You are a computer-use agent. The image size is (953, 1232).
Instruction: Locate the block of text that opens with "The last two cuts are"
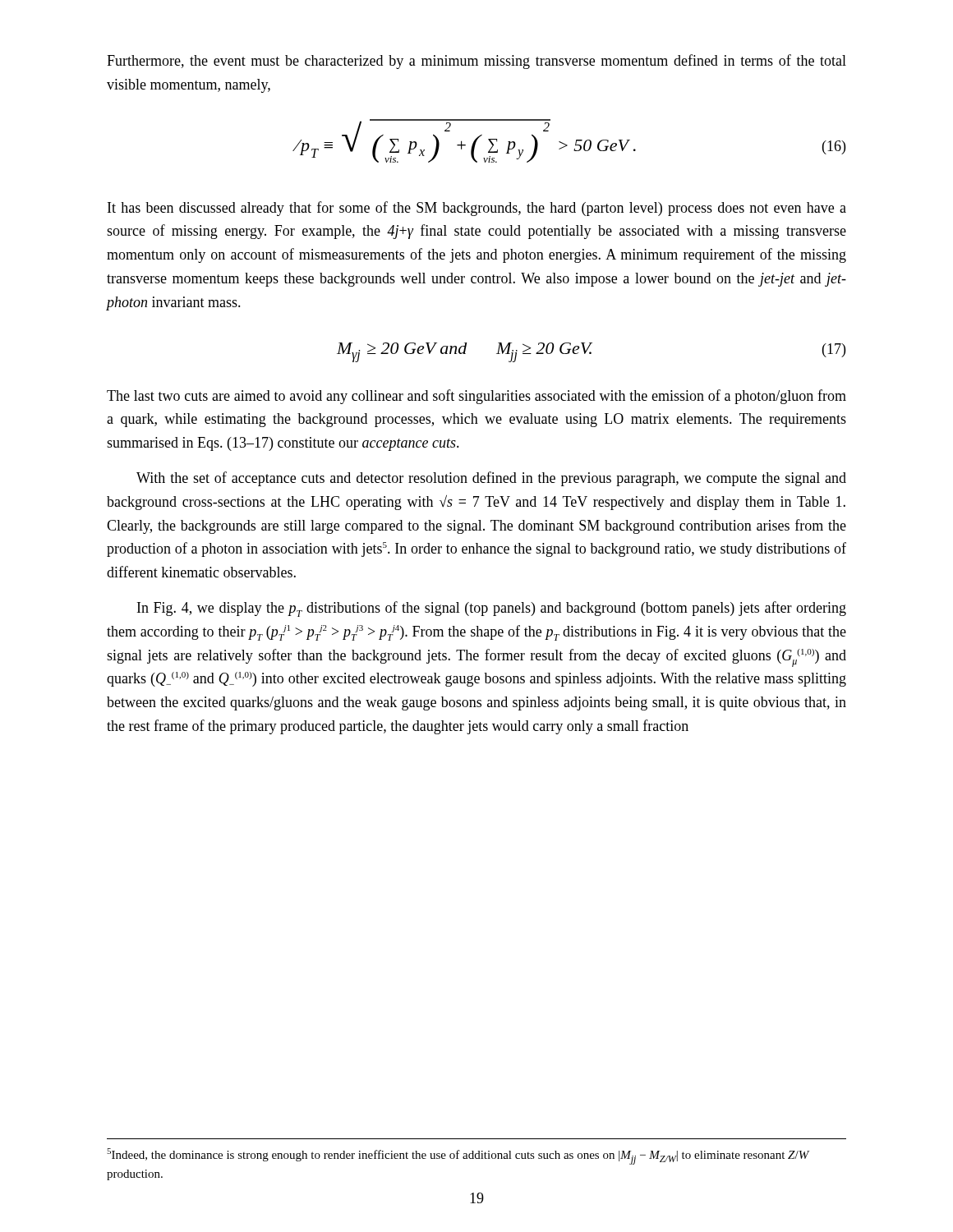(476, 419)
